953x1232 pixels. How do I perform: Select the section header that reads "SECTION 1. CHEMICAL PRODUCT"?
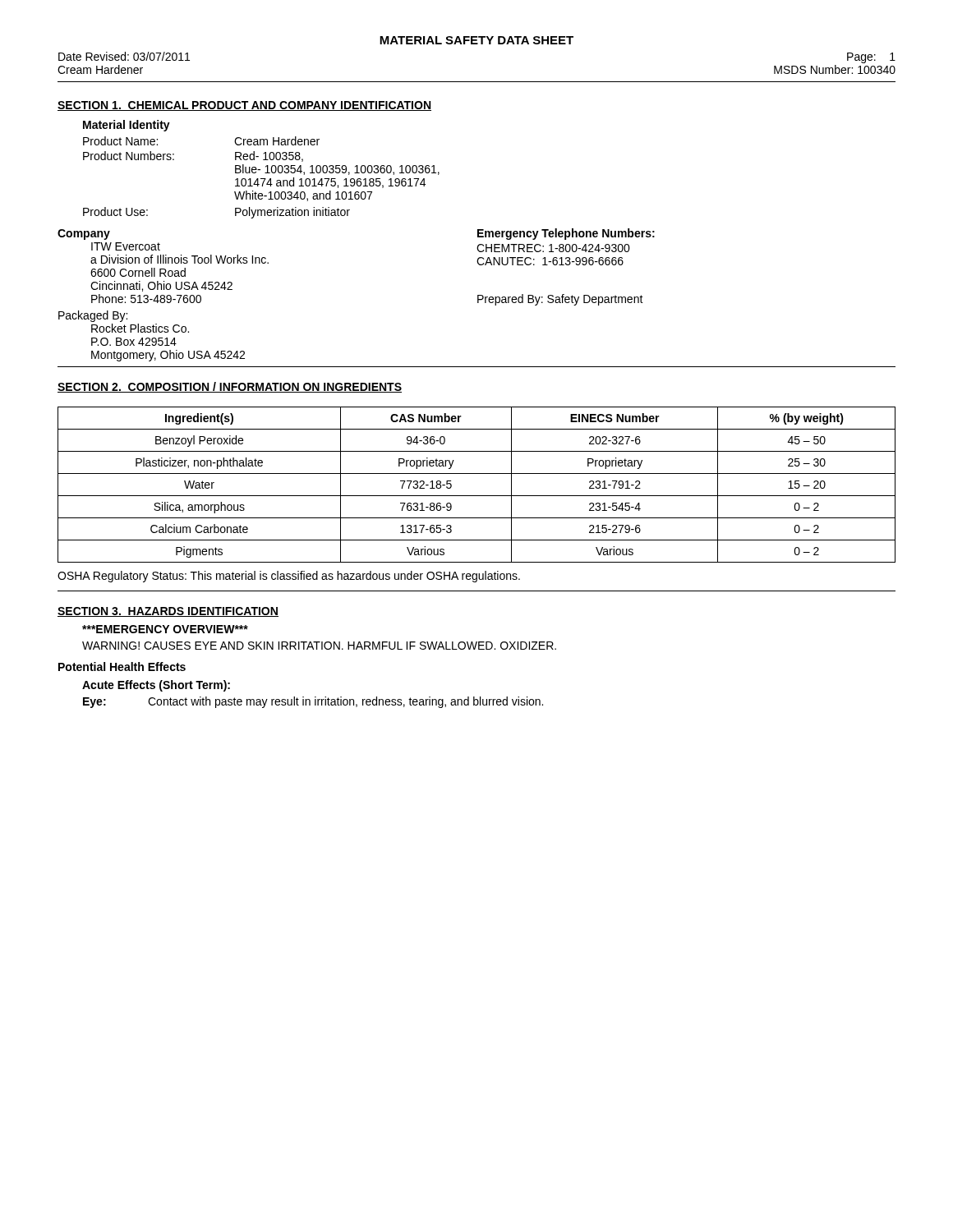(x=244, y=105)
